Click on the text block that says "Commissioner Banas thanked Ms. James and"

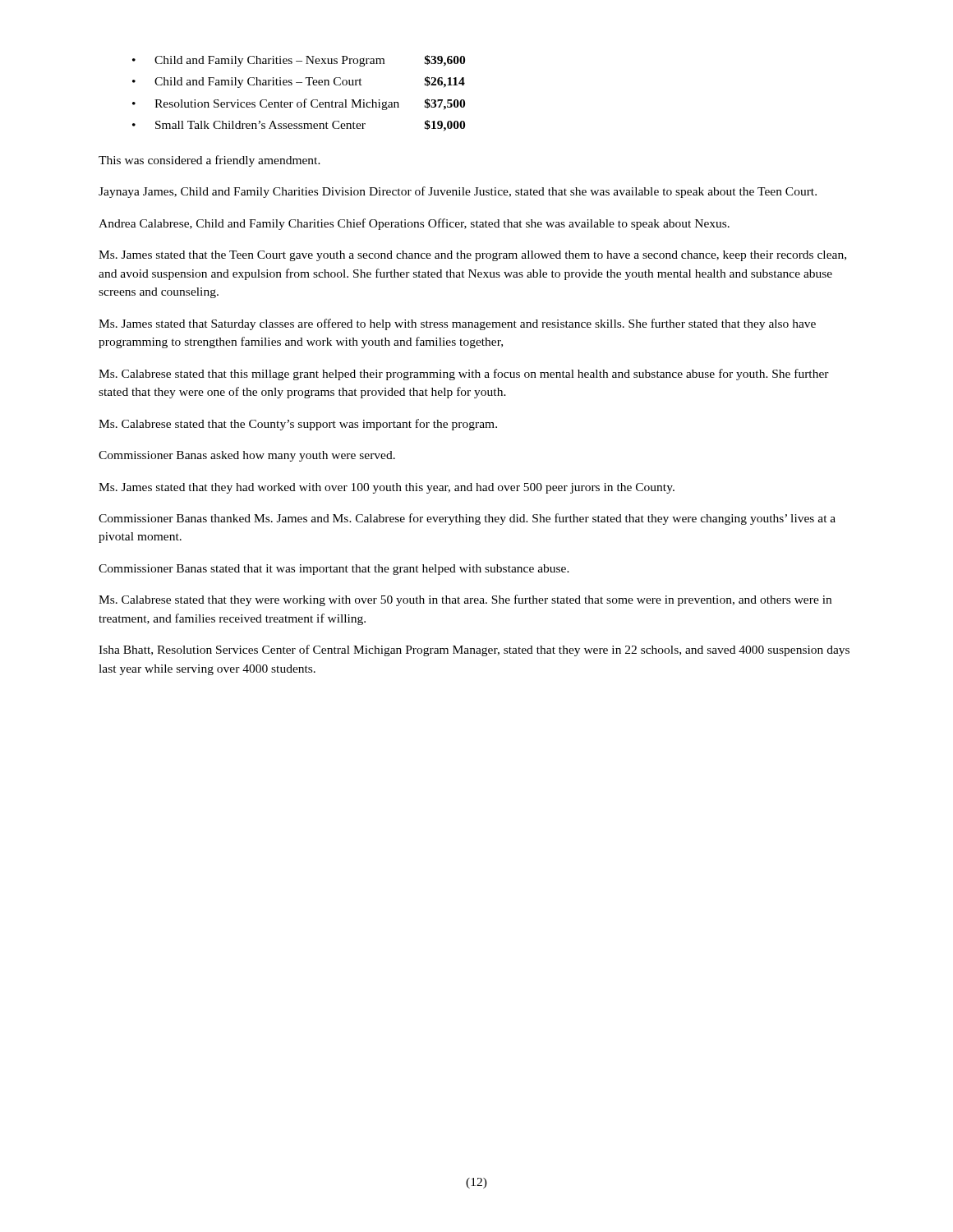467,527
